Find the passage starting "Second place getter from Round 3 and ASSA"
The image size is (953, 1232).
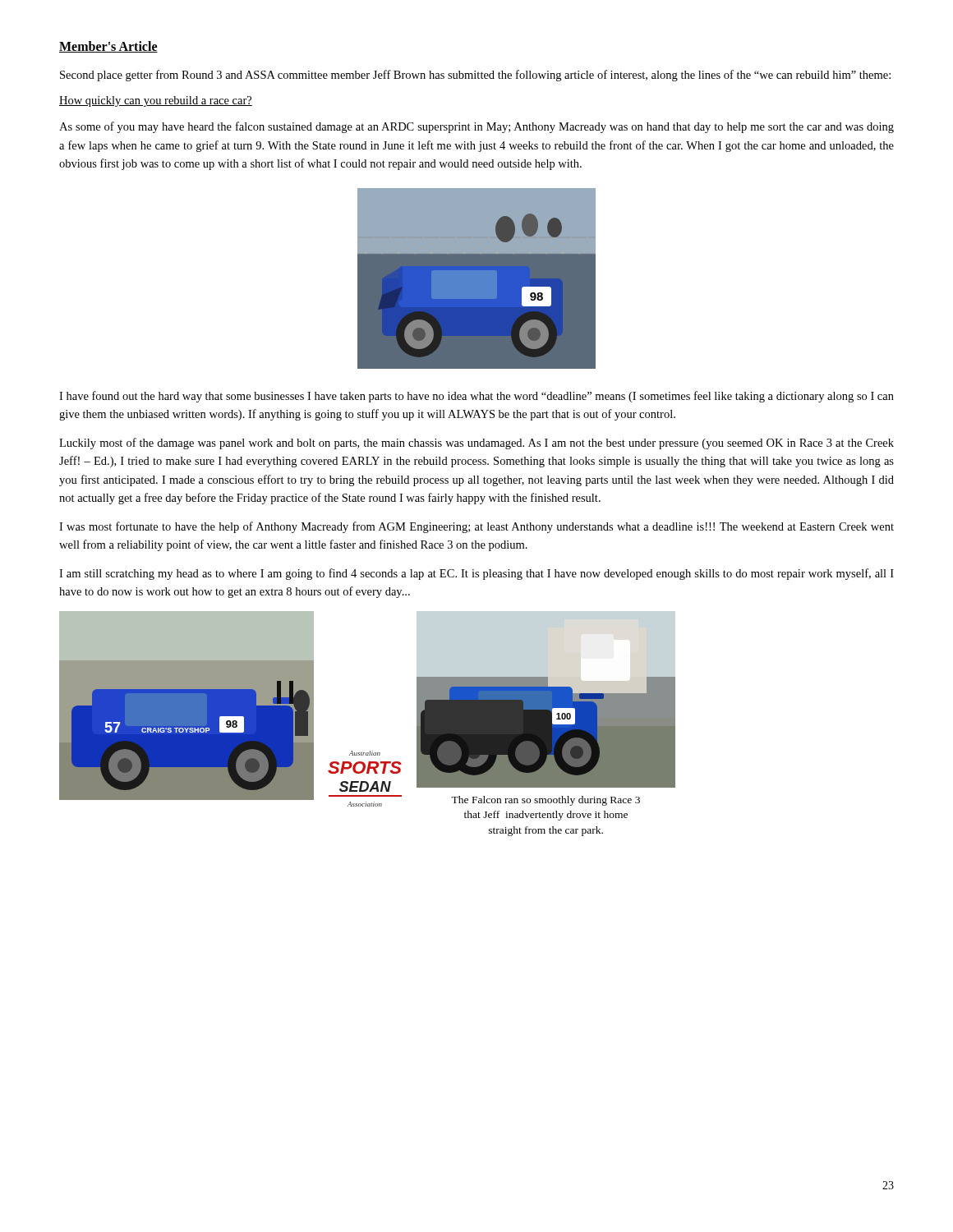tap(475, 75)
